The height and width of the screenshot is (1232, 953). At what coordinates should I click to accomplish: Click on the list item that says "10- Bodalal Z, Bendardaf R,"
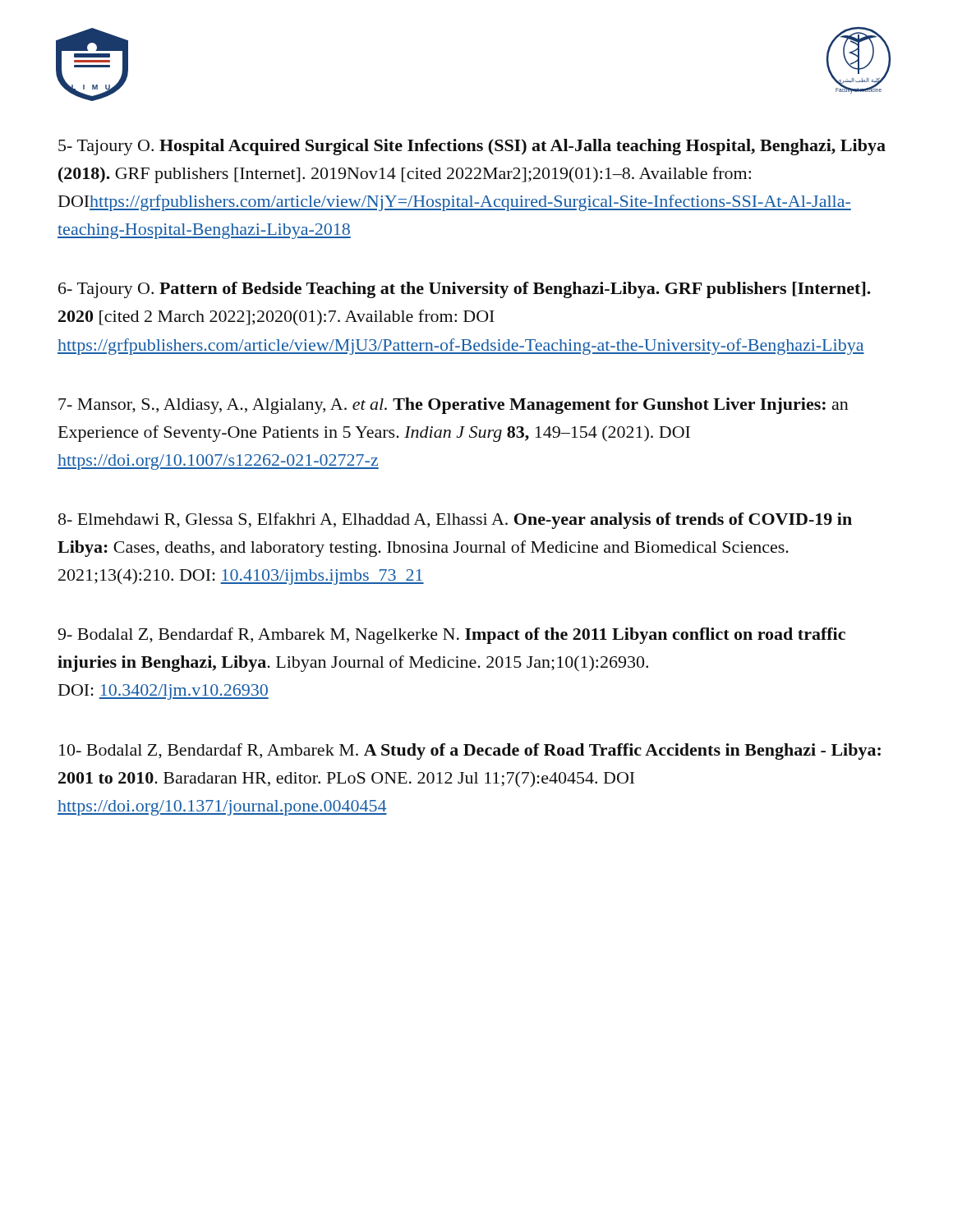470,777
